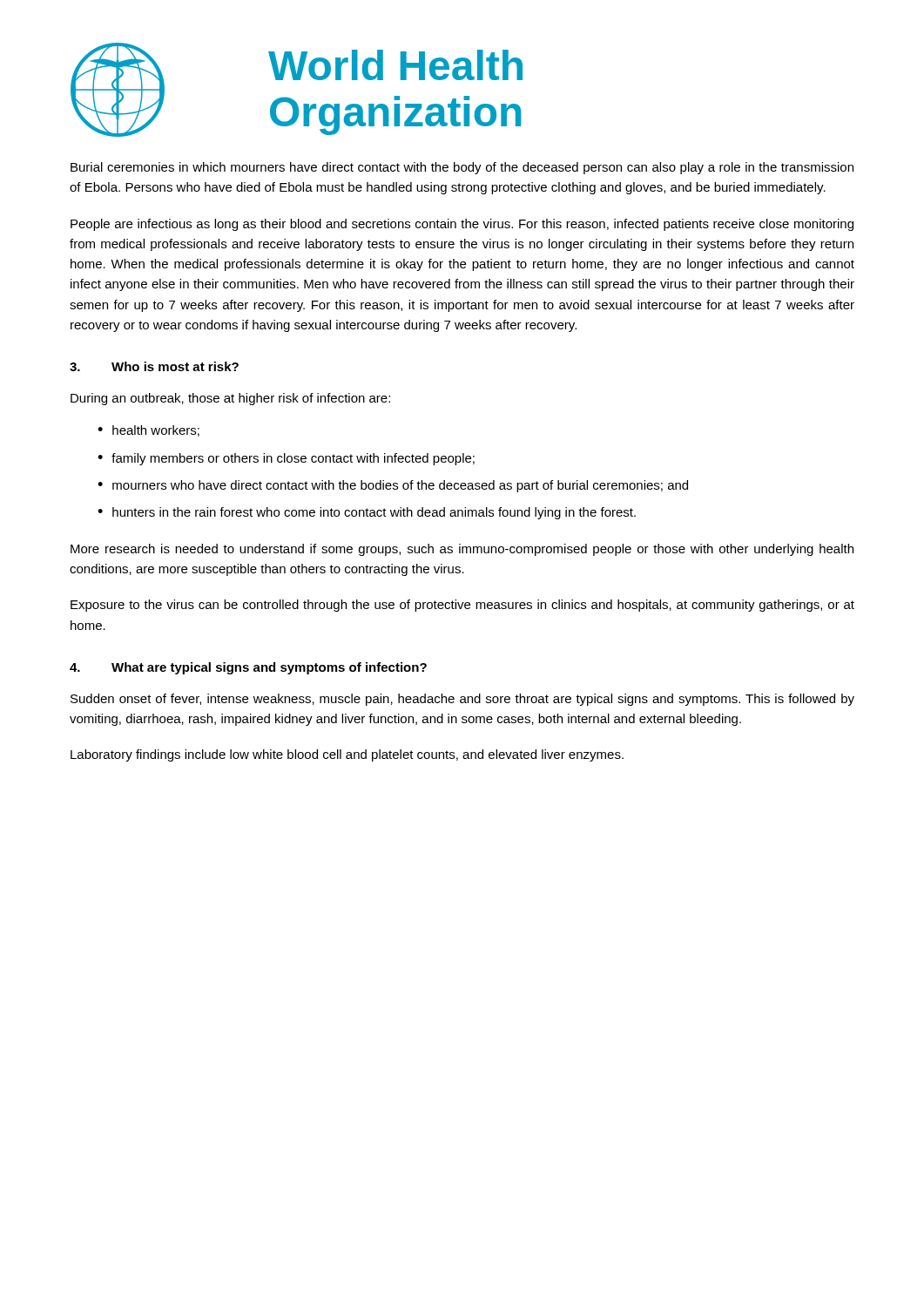Select the element starting "During an outbreak, those at higher risk"
924x1307 pixels.
coord(230,398)
